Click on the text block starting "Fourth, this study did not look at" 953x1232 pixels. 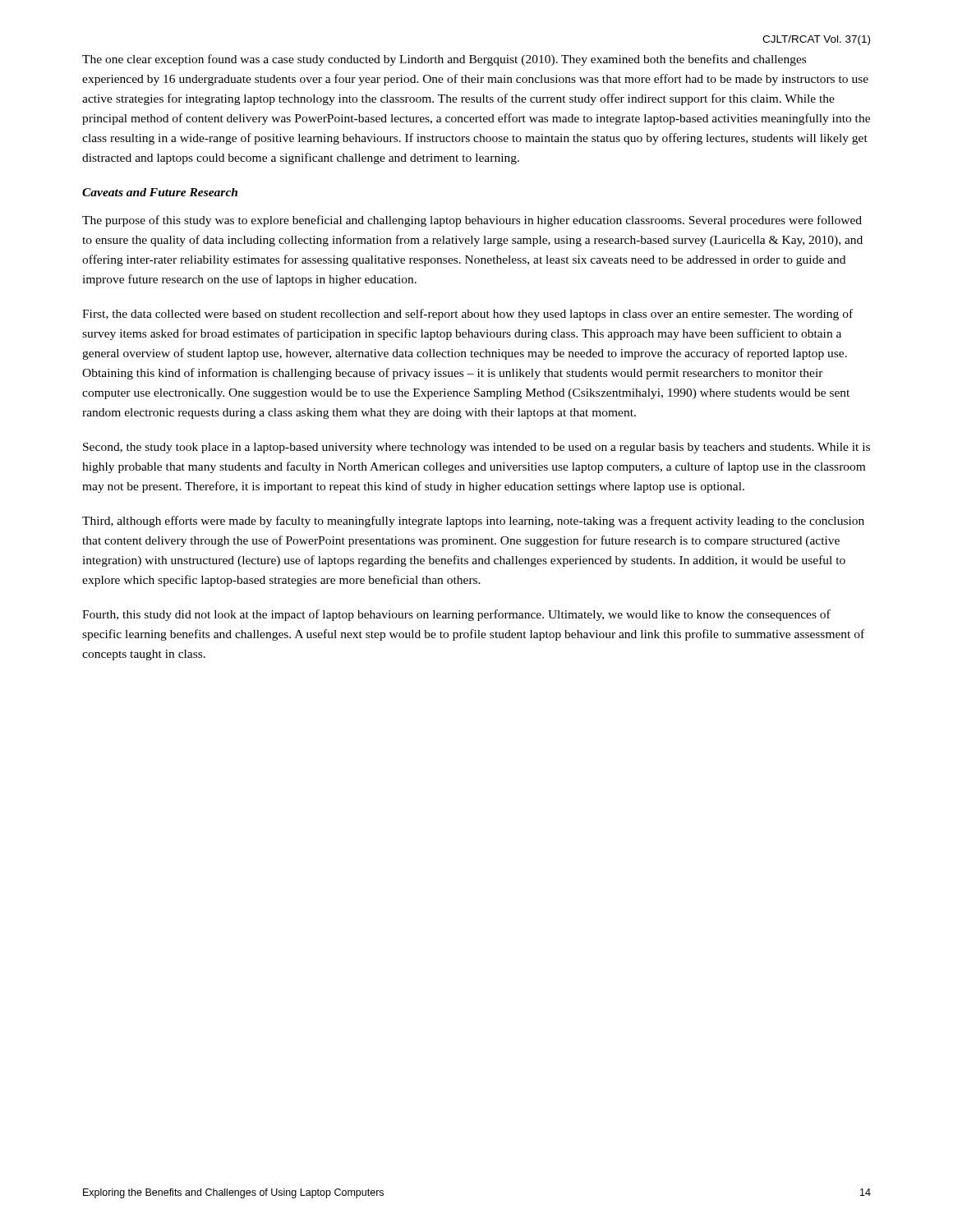(473, 634)
